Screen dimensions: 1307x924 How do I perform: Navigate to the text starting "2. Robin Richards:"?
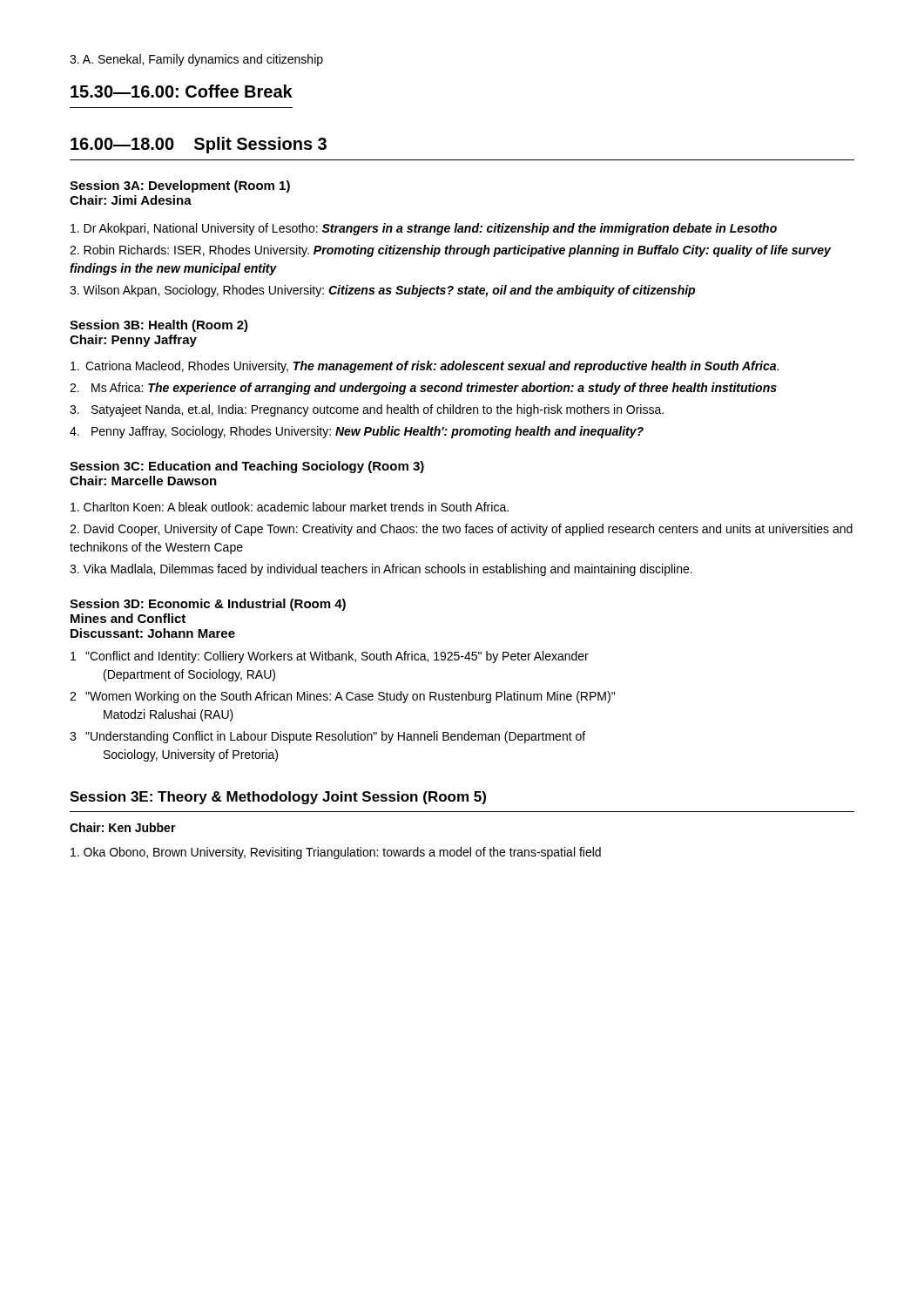450,259
